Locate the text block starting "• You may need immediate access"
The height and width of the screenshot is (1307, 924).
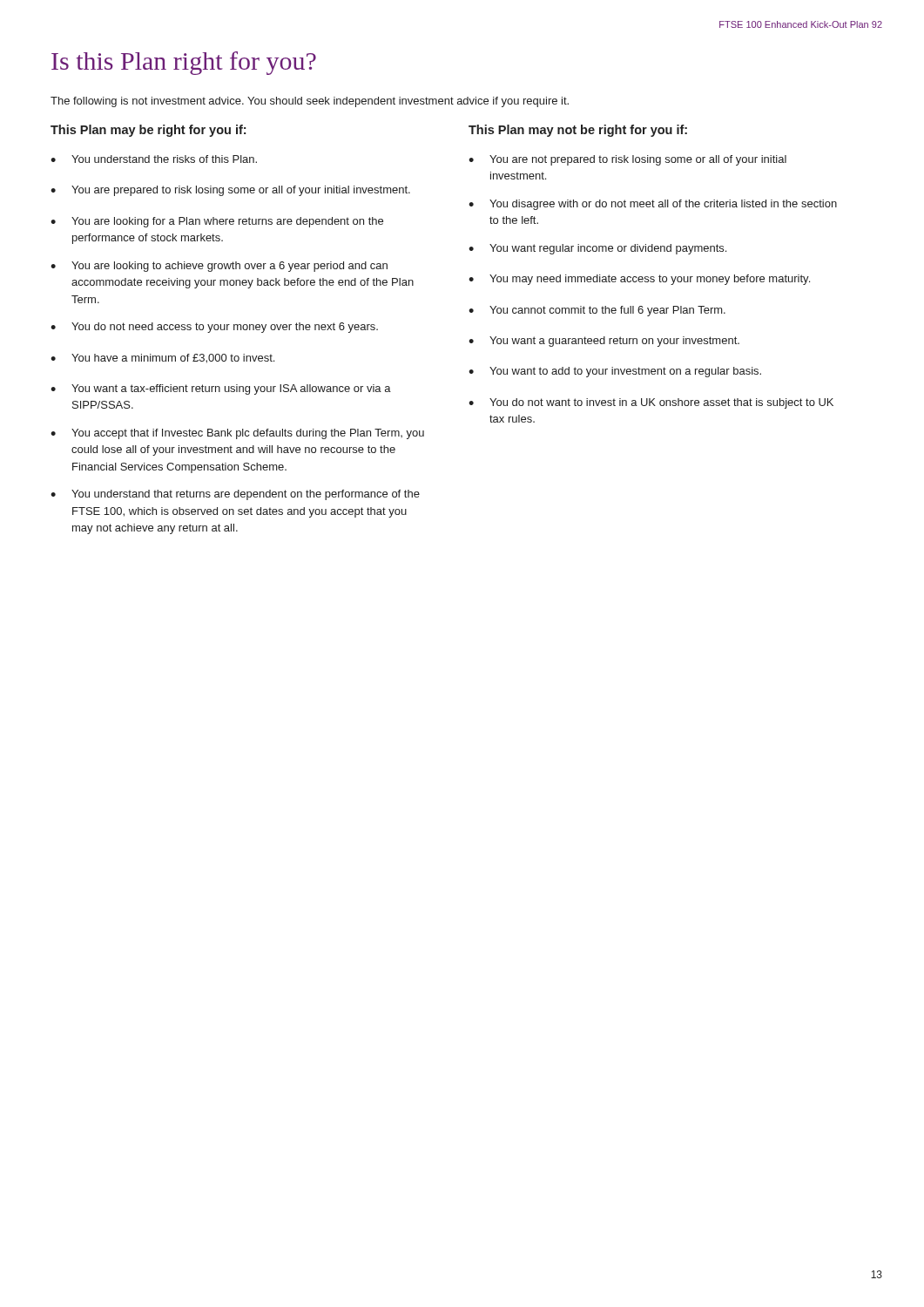click(x=656, y=280)
